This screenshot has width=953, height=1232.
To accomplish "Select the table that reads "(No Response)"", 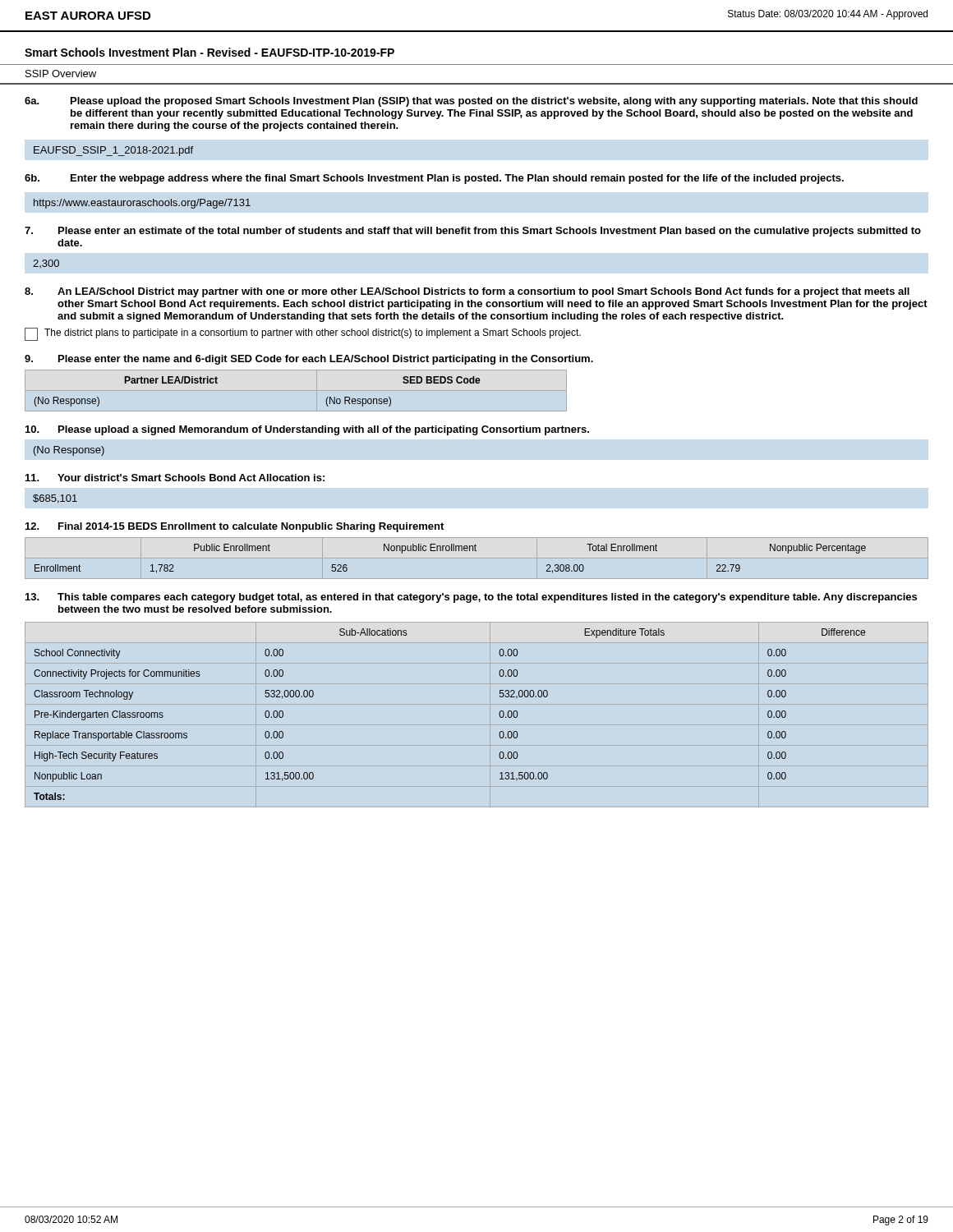I will coord(476,391).
